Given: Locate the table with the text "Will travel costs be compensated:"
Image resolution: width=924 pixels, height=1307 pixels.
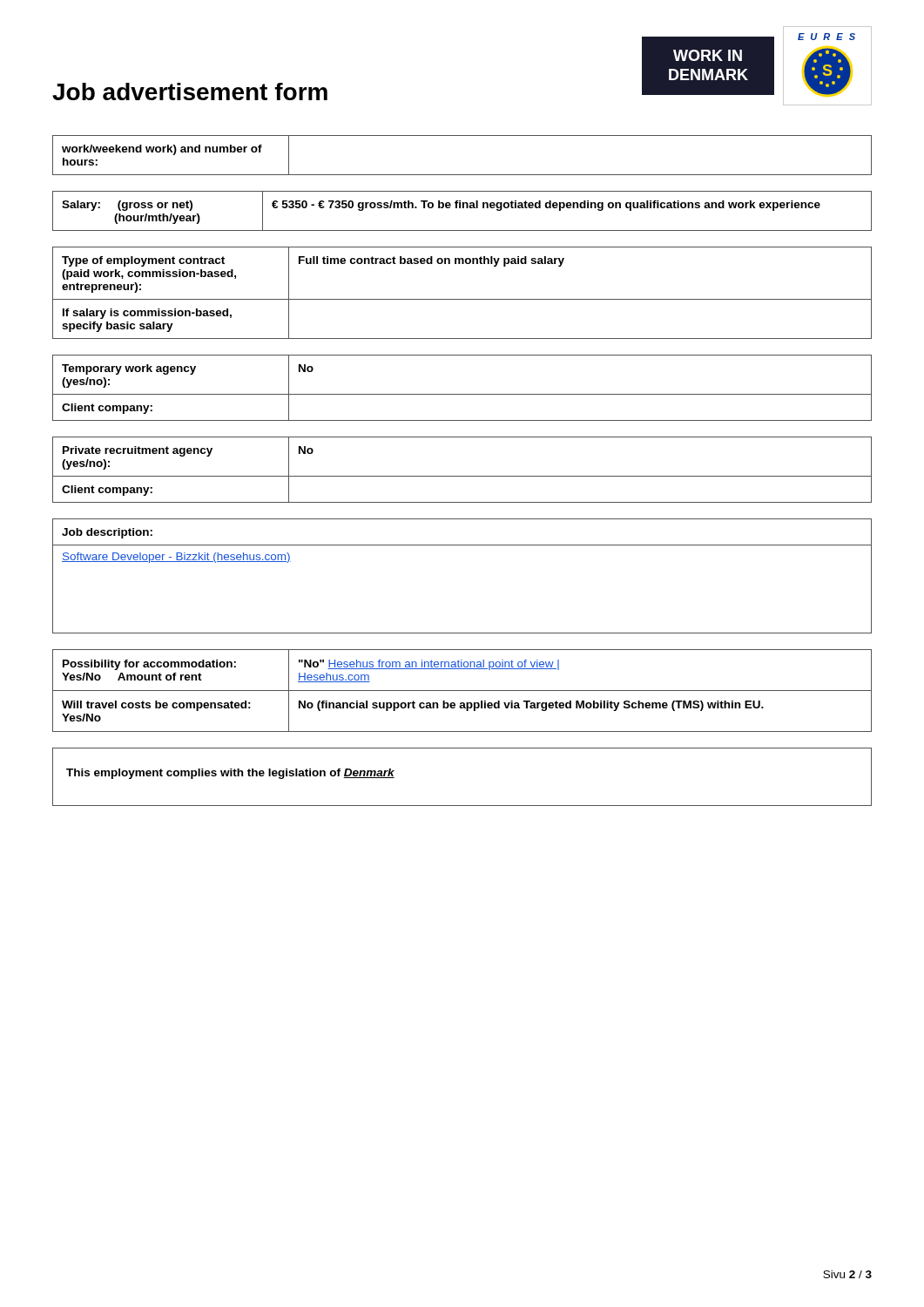Looking at the screenshot, I should pos(462,691).
